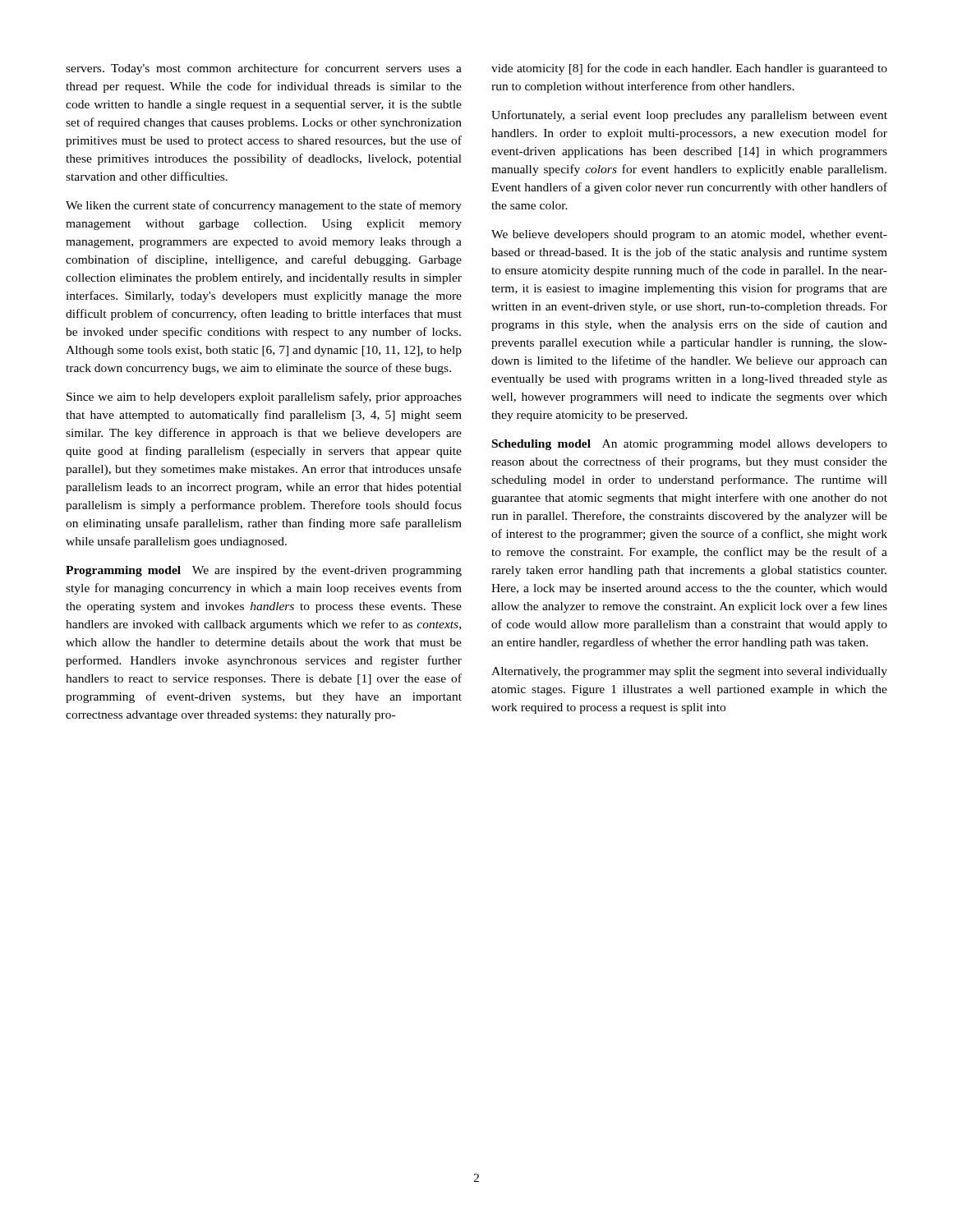The width and height of the screenshot is (953, 1232).
Task: Locate the region starting "We liken the current state"
Action: click(x=264, y=287)
